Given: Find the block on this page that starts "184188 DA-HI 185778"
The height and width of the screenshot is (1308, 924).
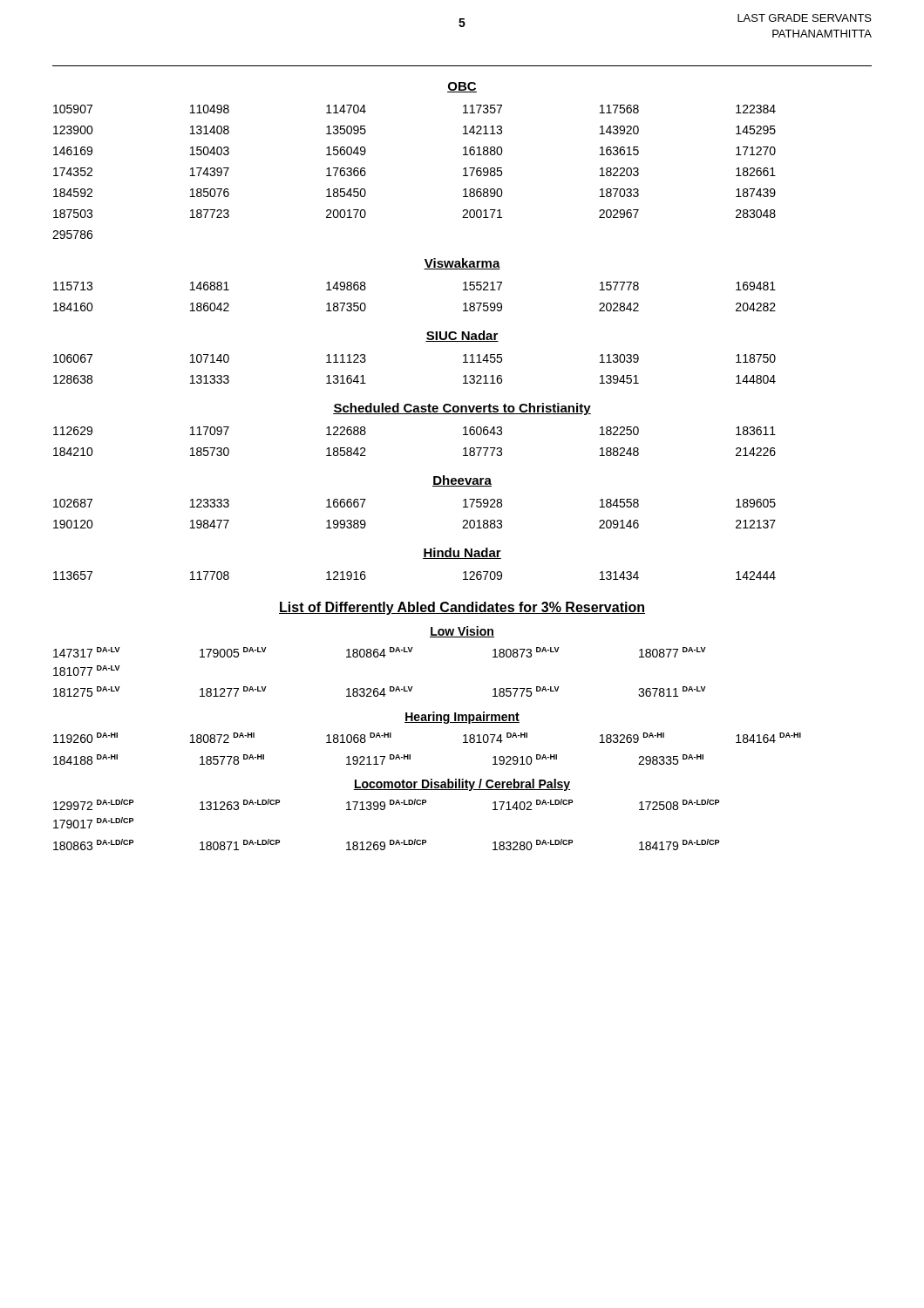Looking at the screenshot, I should [418, 759].
